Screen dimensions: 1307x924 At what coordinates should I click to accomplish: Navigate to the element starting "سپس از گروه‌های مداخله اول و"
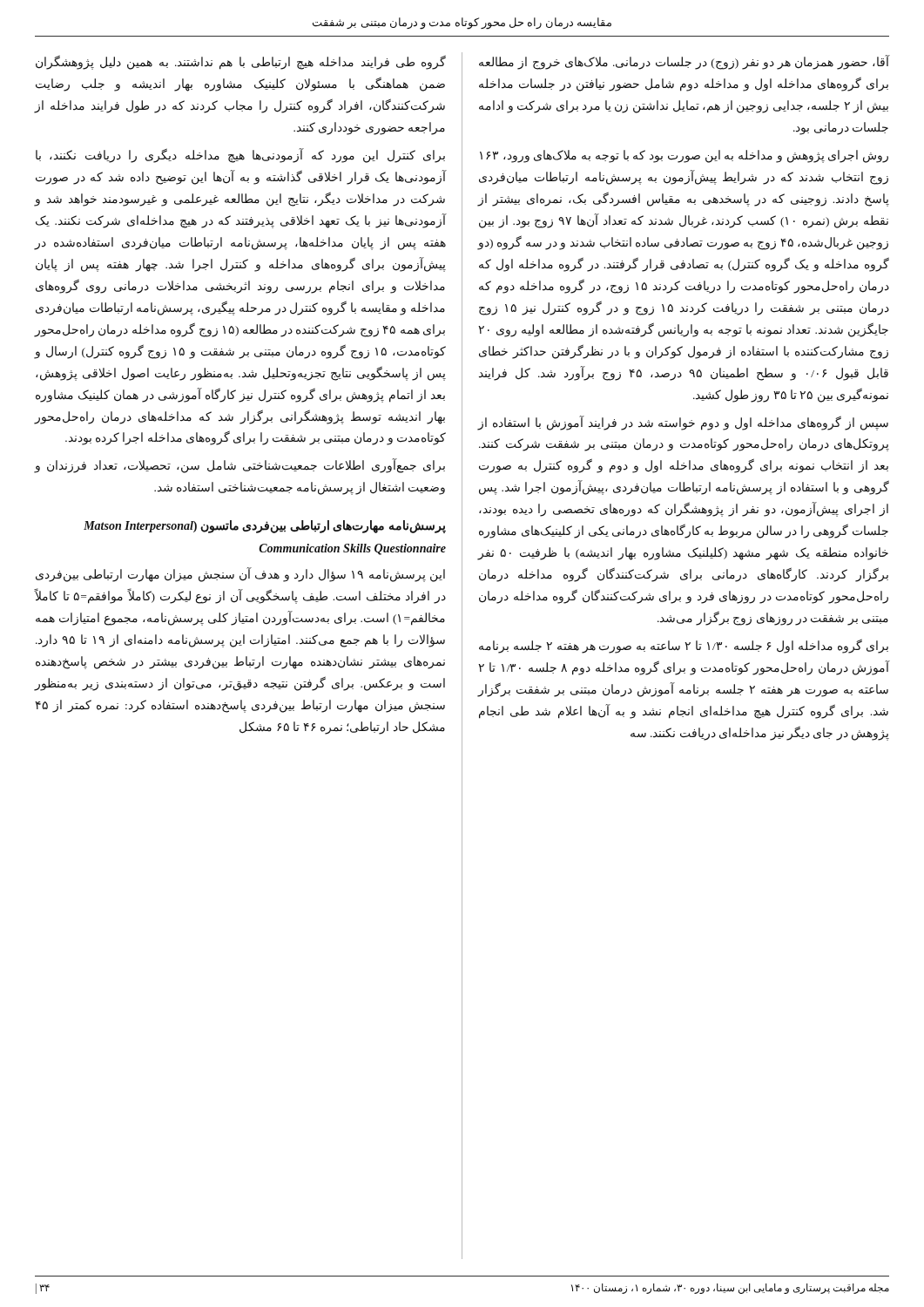[x=684, y=520]
